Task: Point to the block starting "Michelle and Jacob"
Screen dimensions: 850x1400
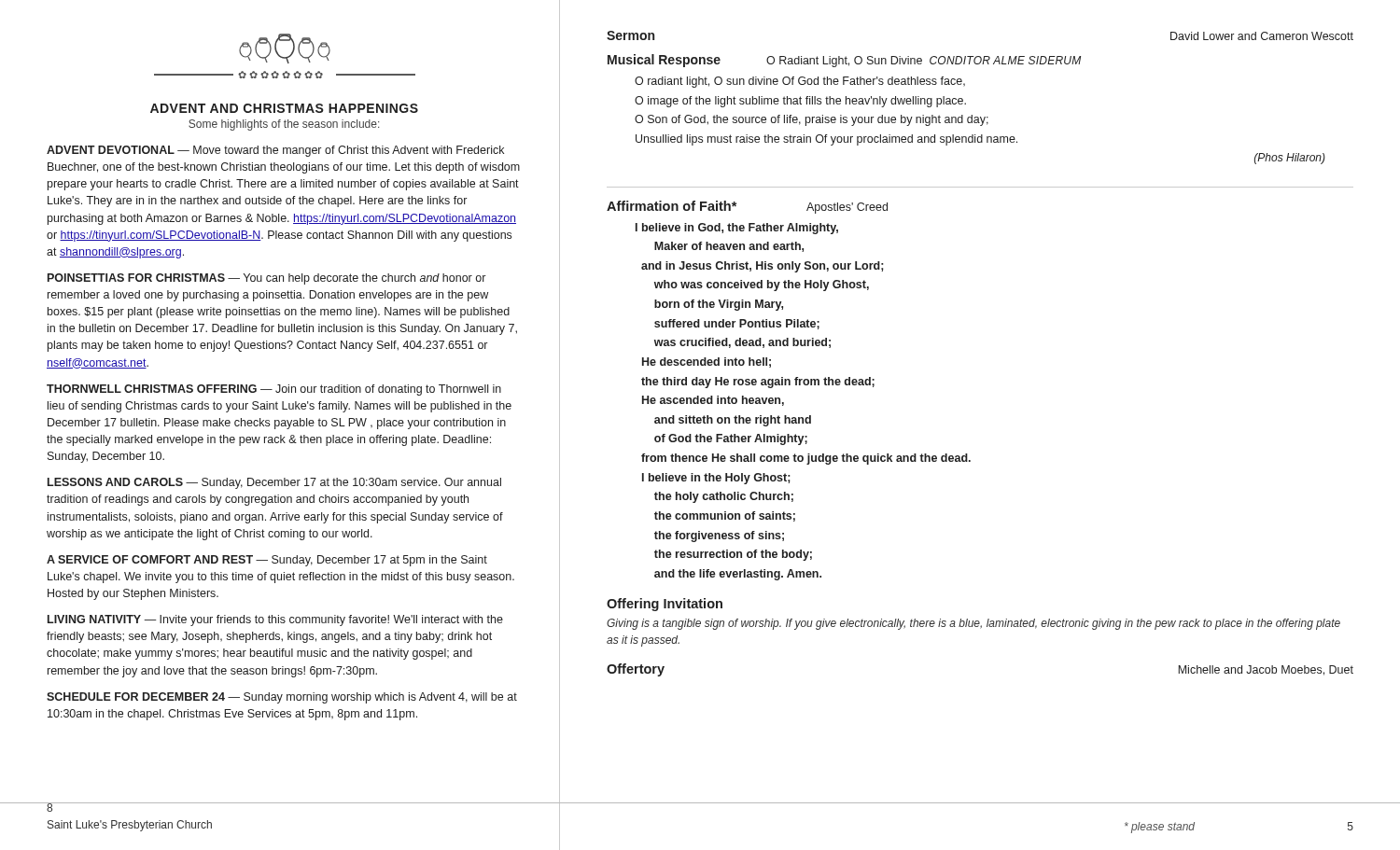Action: (x=1265, y=670)
